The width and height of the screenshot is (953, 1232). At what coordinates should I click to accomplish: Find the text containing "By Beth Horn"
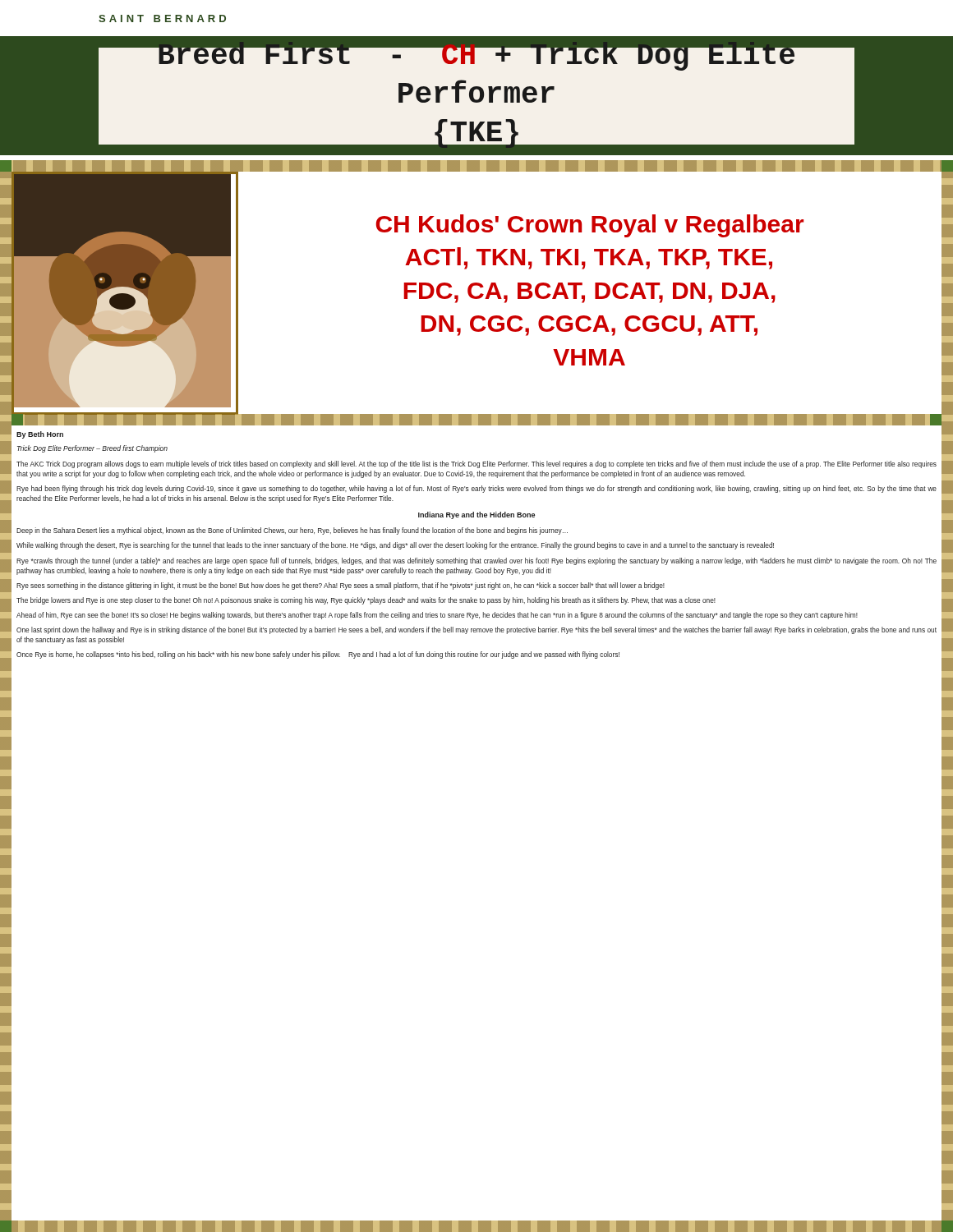pos(40,434)
